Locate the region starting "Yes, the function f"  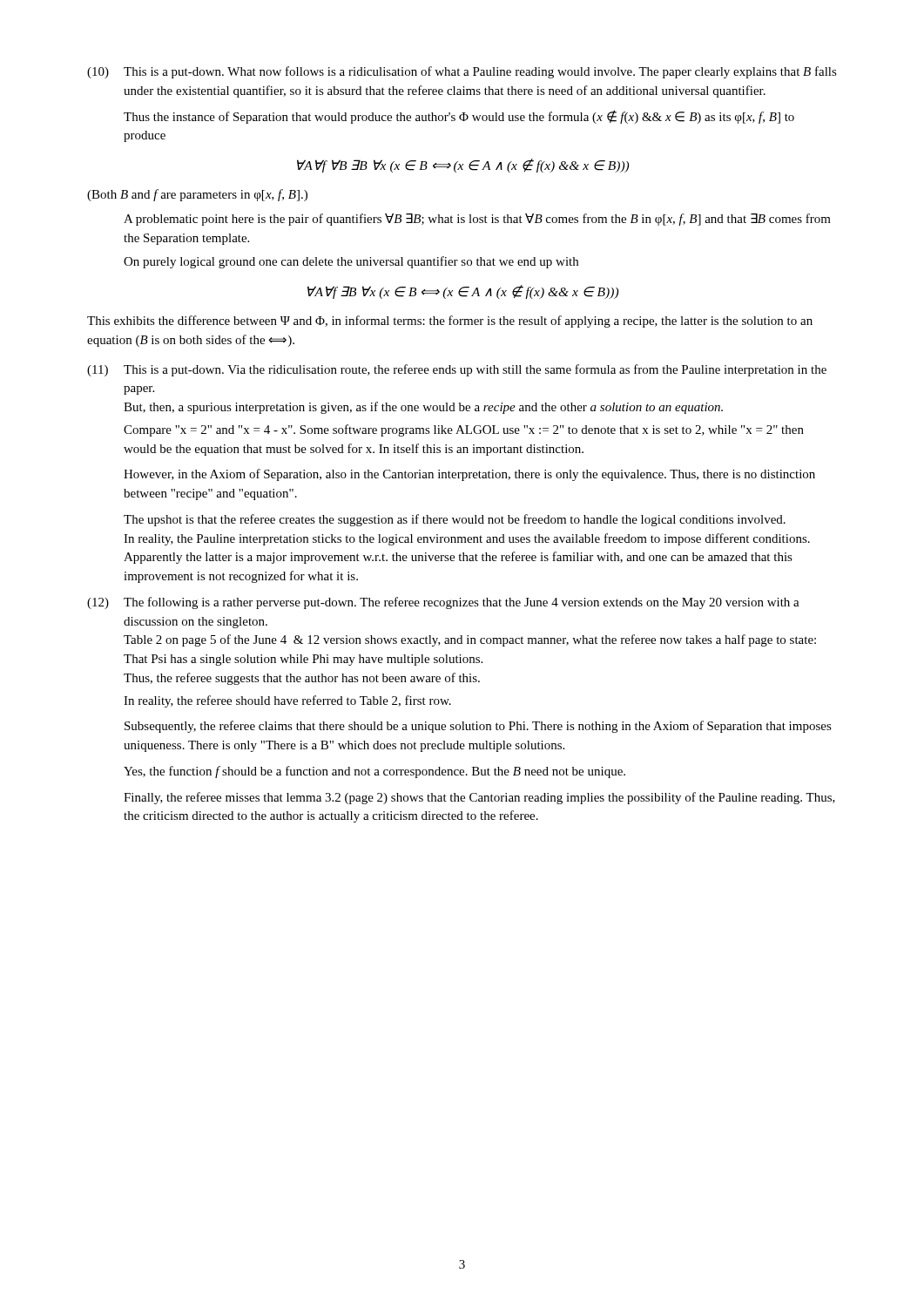[375, 771]
